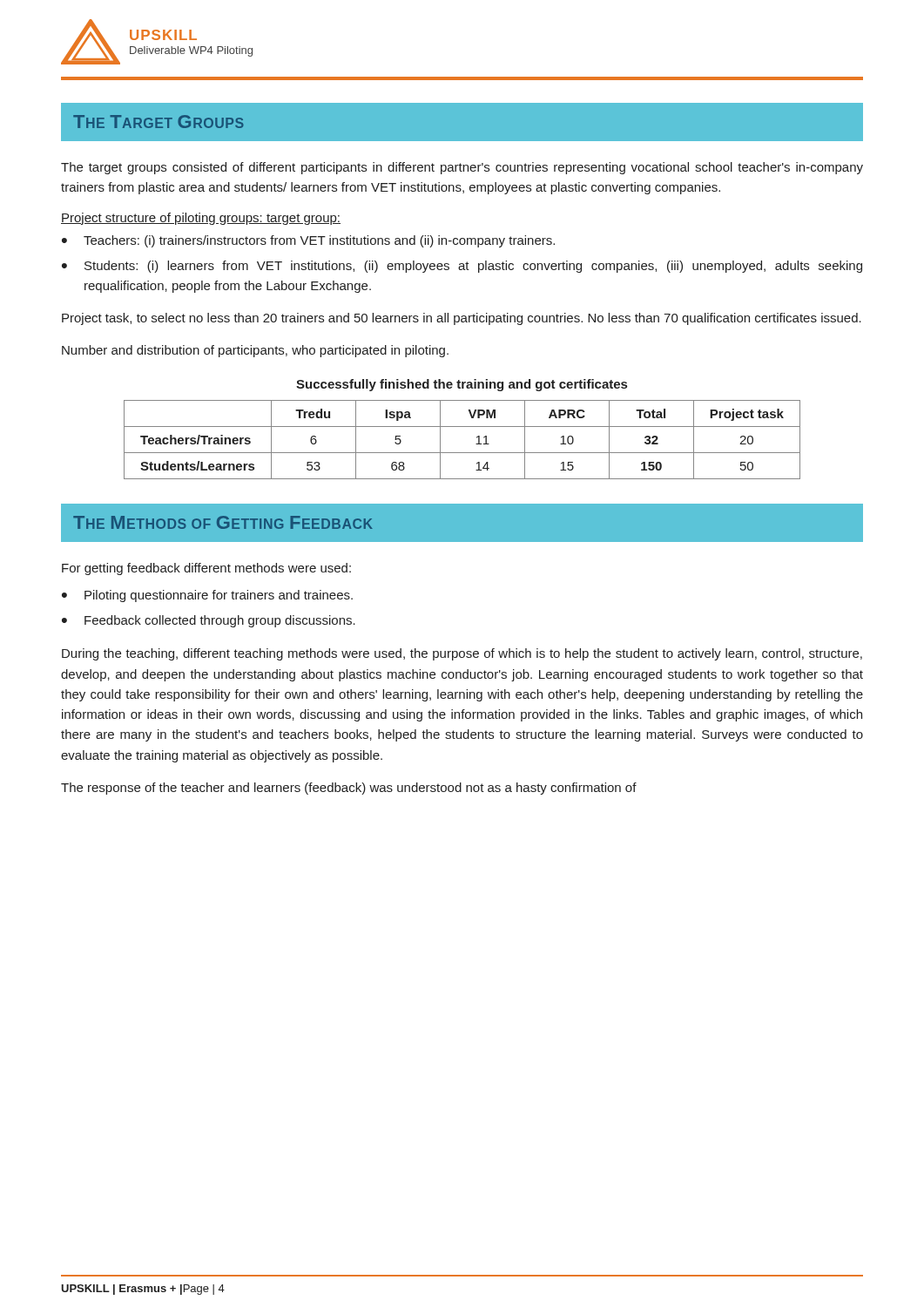Find the caption with the text "Successfully finished the"
Screen dimensions: 1307x924
tap(462, 384)
